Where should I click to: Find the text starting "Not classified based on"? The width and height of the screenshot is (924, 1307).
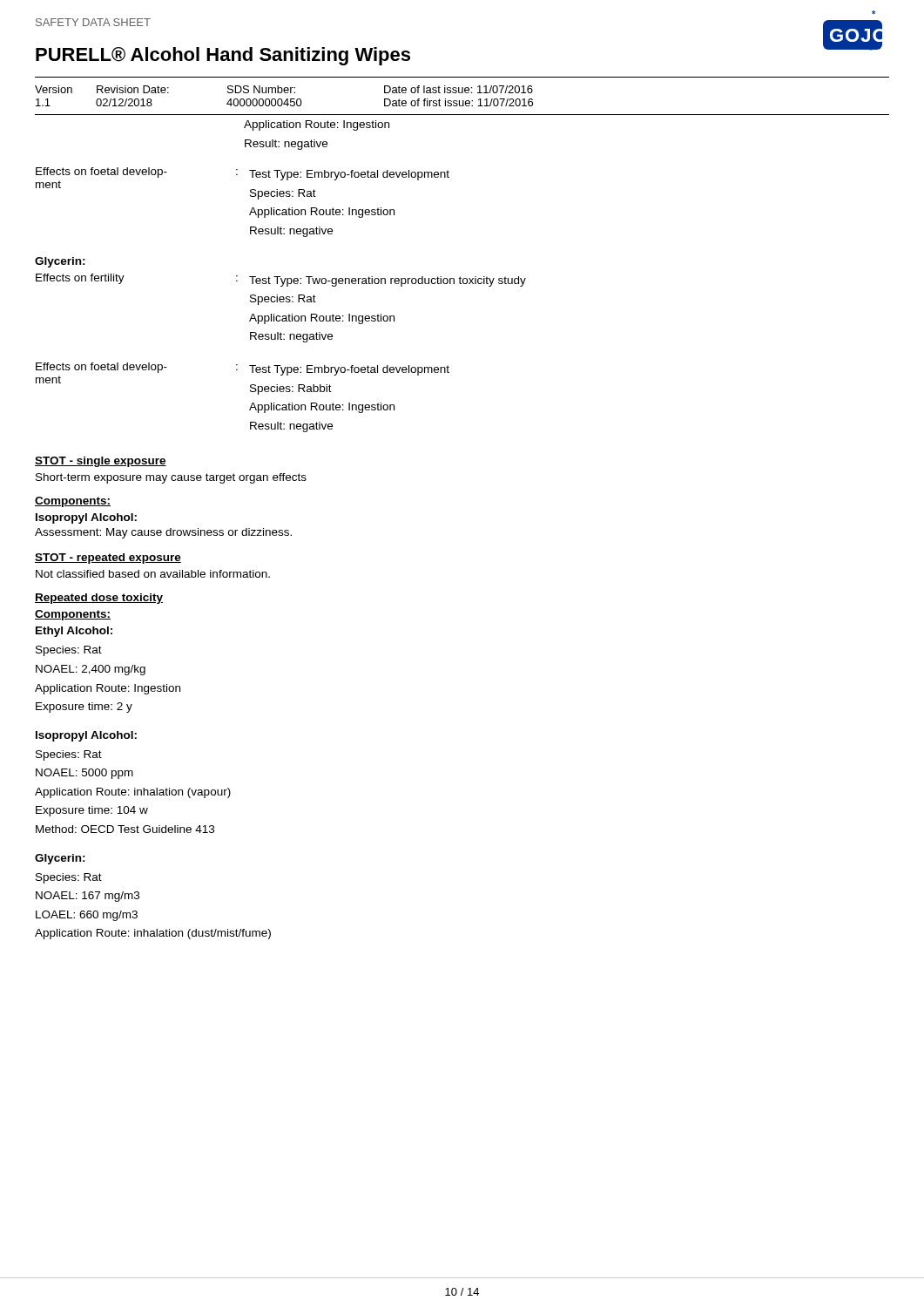(153, 574)
